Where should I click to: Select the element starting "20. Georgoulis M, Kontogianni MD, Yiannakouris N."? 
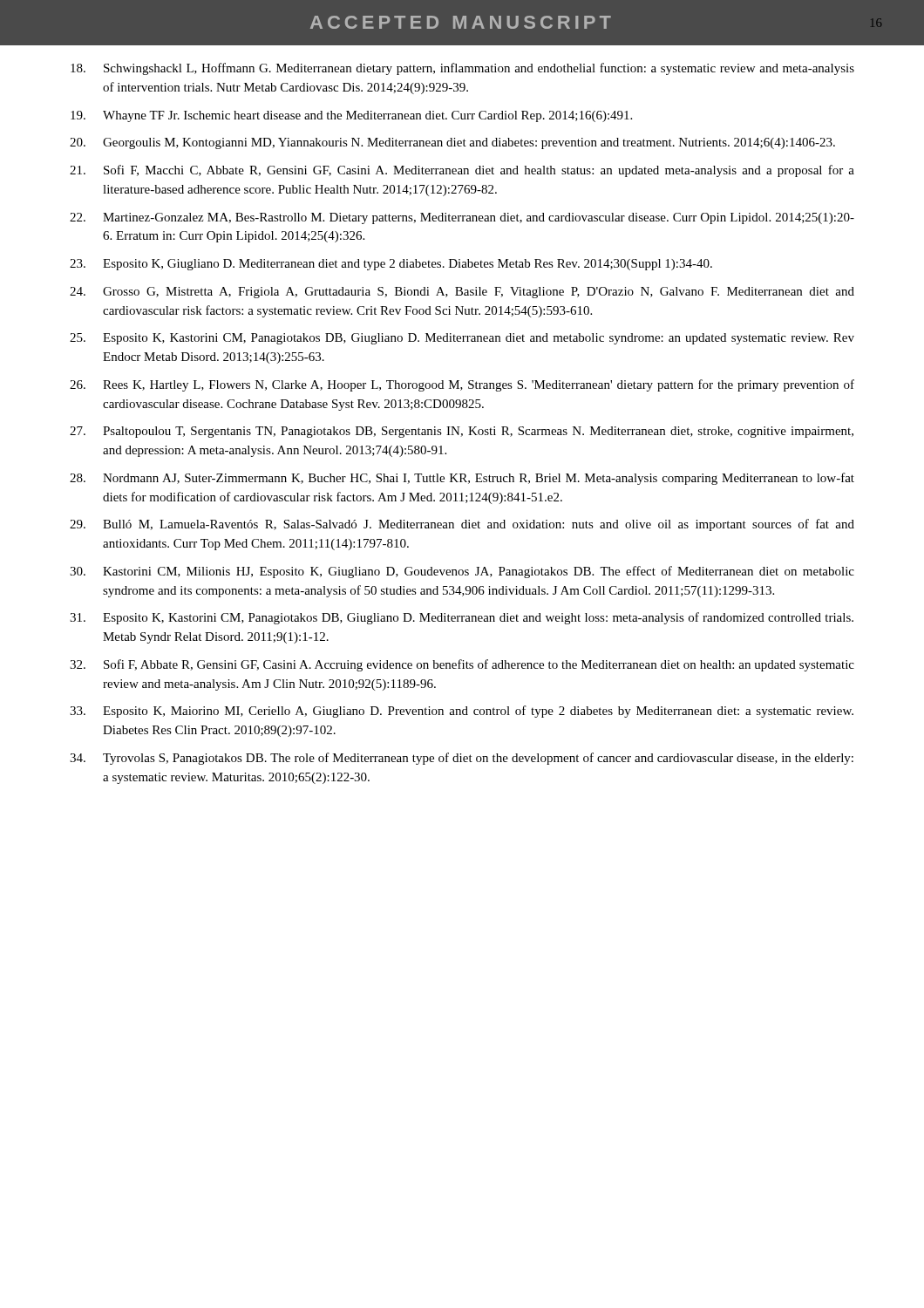click(462, 143)
